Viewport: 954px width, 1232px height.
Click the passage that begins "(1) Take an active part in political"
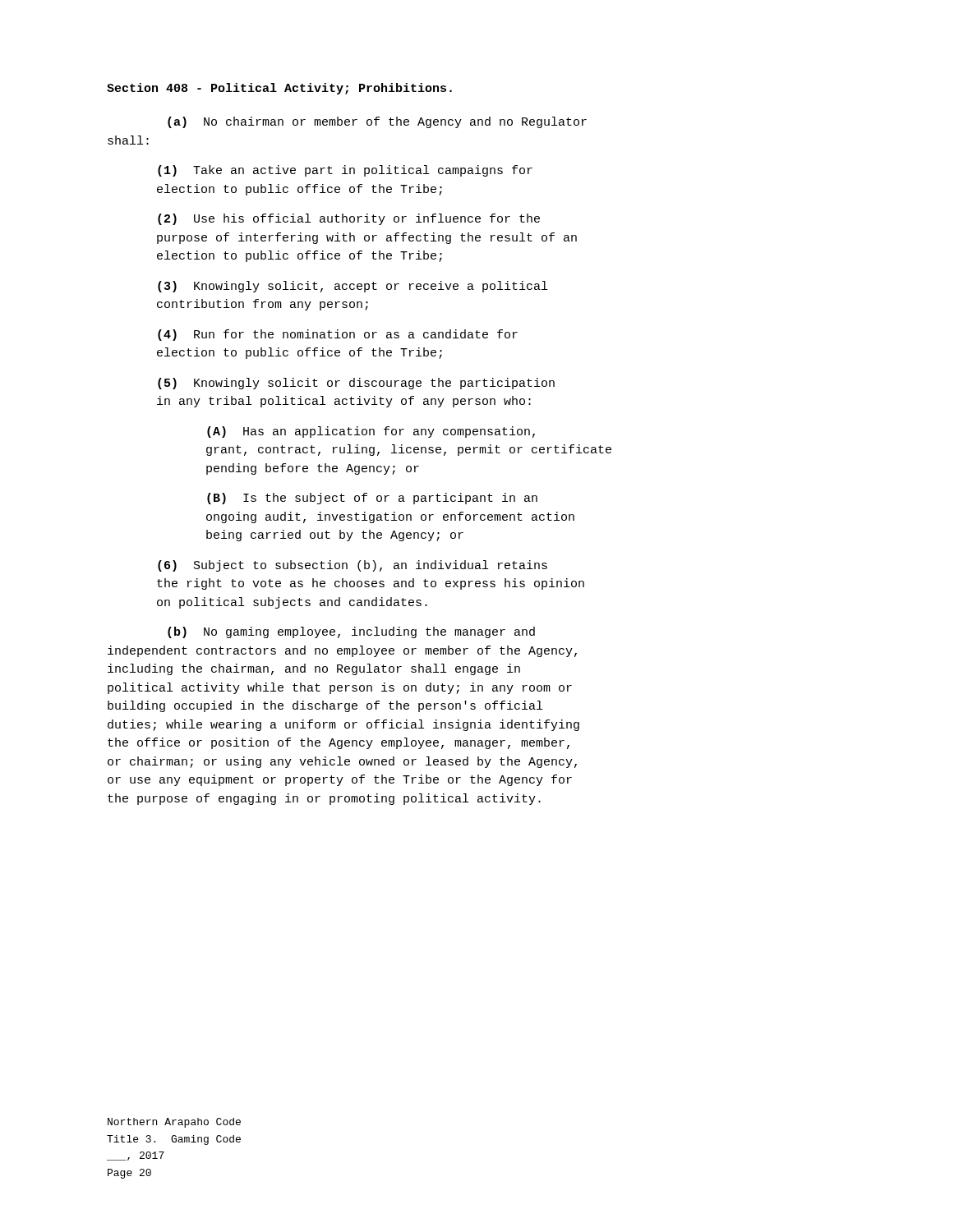pos(345,180)
